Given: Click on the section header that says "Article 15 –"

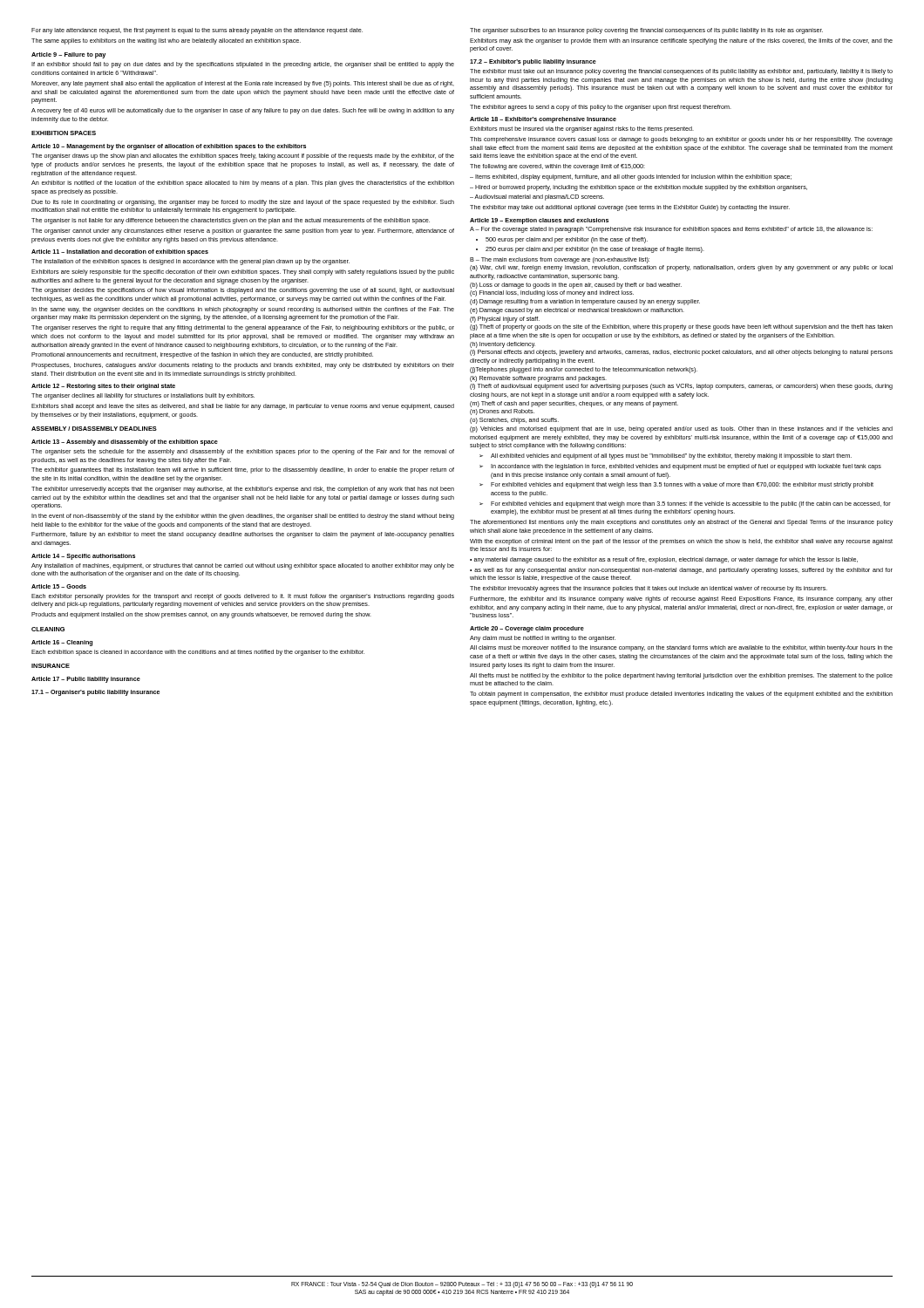Looking at the screenshot, I should [59, 587].
